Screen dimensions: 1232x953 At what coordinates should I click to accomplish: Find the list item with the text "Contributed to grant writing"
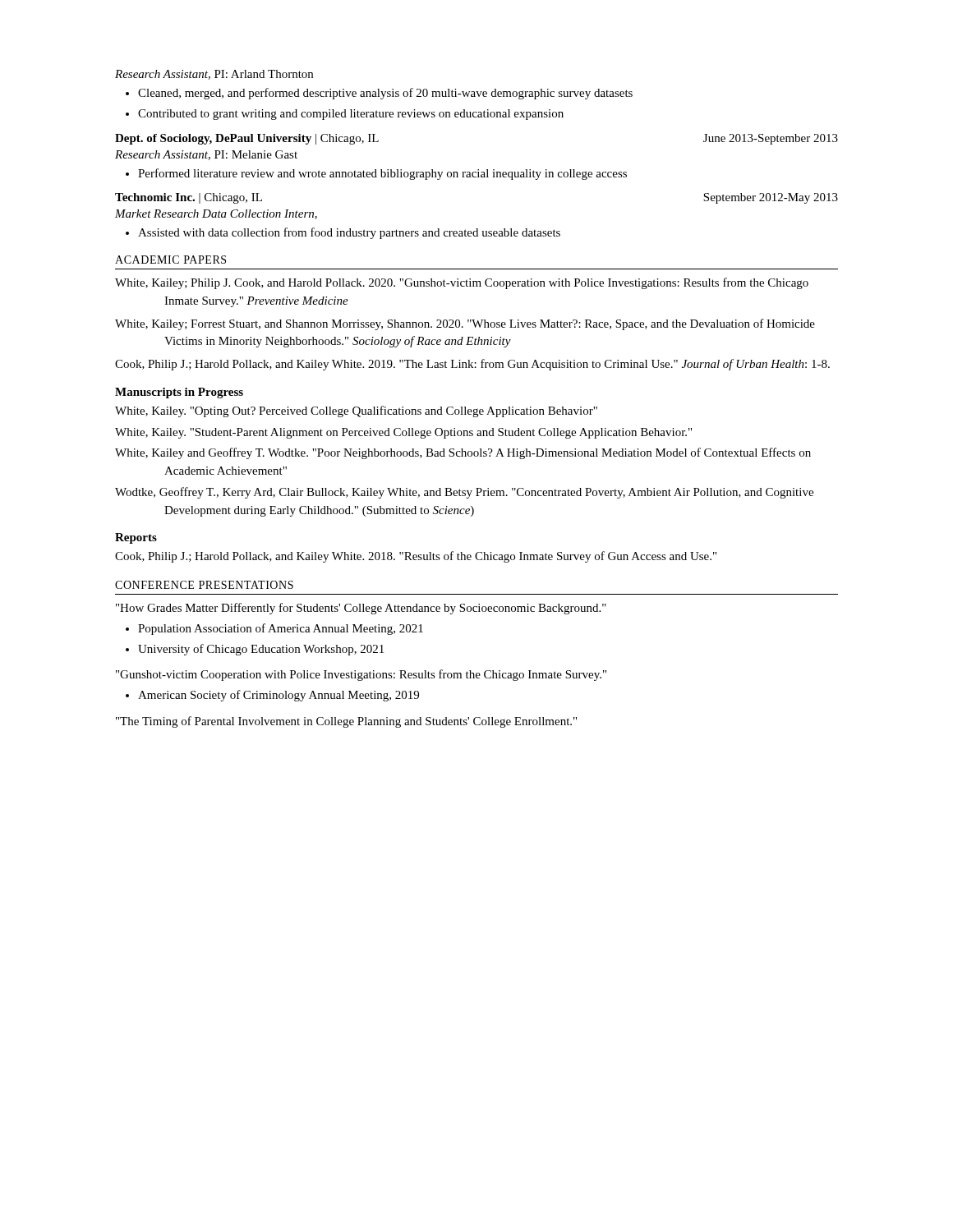351,113
